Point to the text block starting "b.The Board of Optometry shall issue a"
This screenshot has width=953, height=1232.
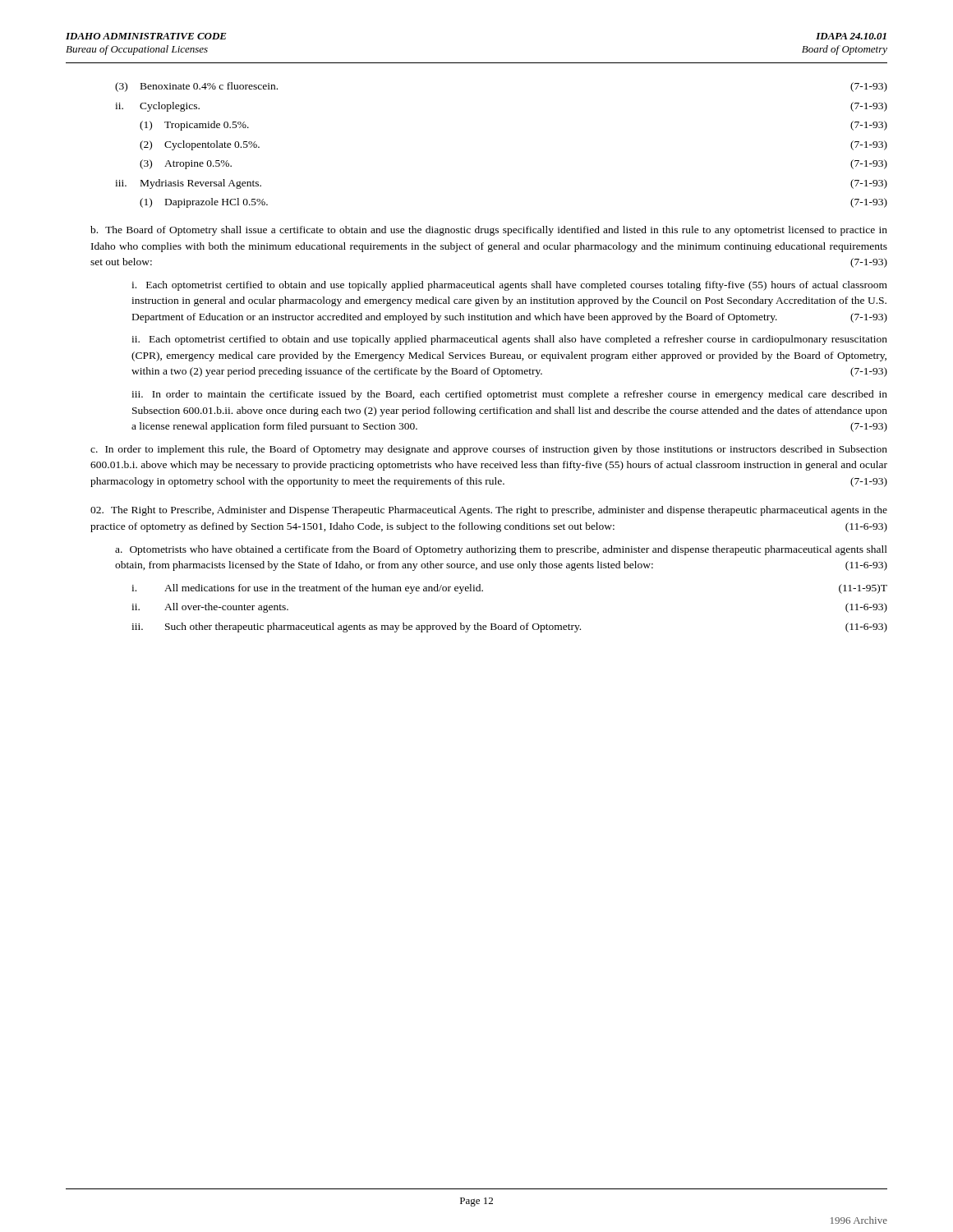(x=489, y=247)
